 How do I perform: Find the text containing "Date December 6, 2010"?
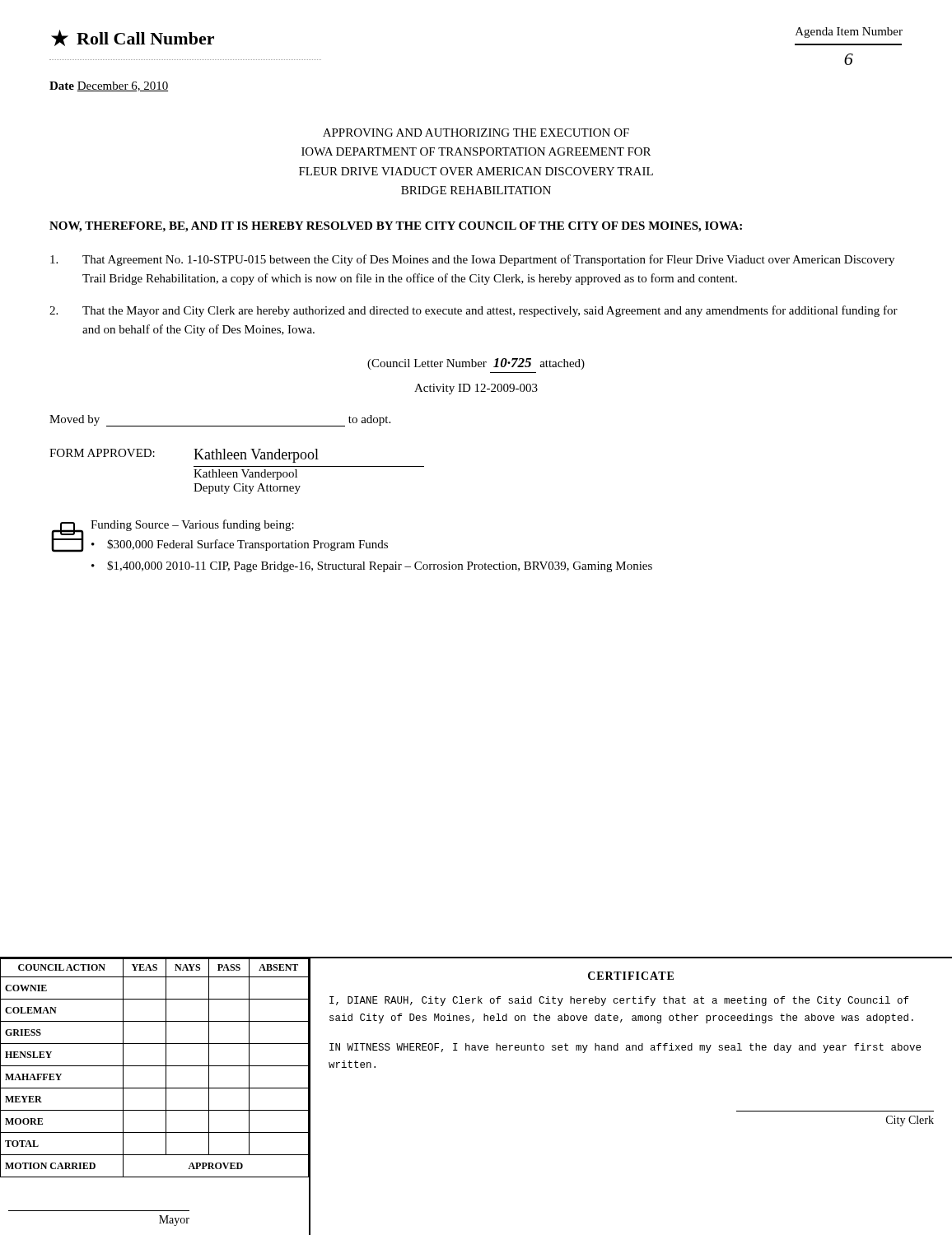tap(109, 86)
